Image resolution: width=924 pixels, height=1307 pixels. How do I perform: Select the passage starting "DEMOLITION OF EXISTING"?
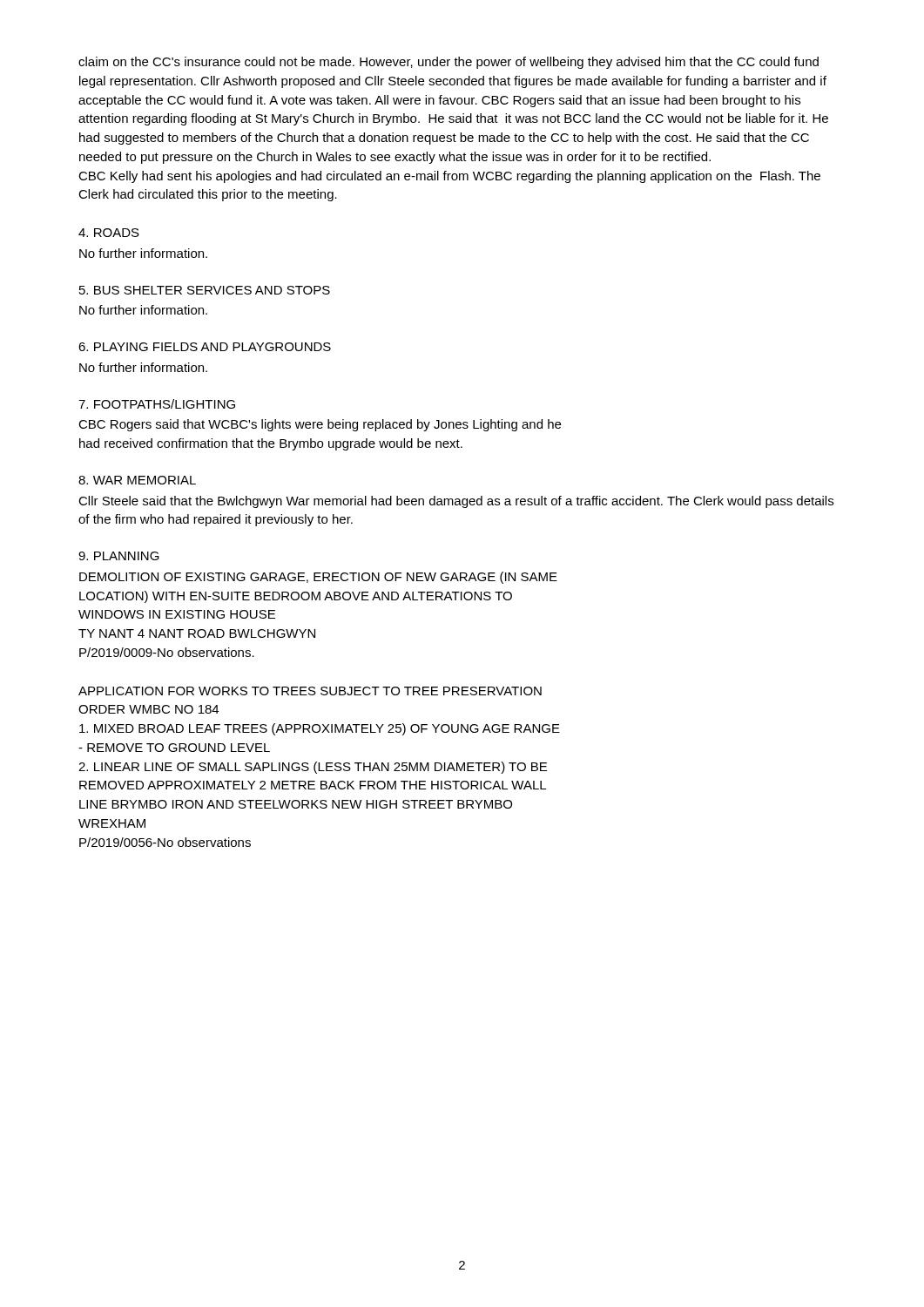pos(318,578)
